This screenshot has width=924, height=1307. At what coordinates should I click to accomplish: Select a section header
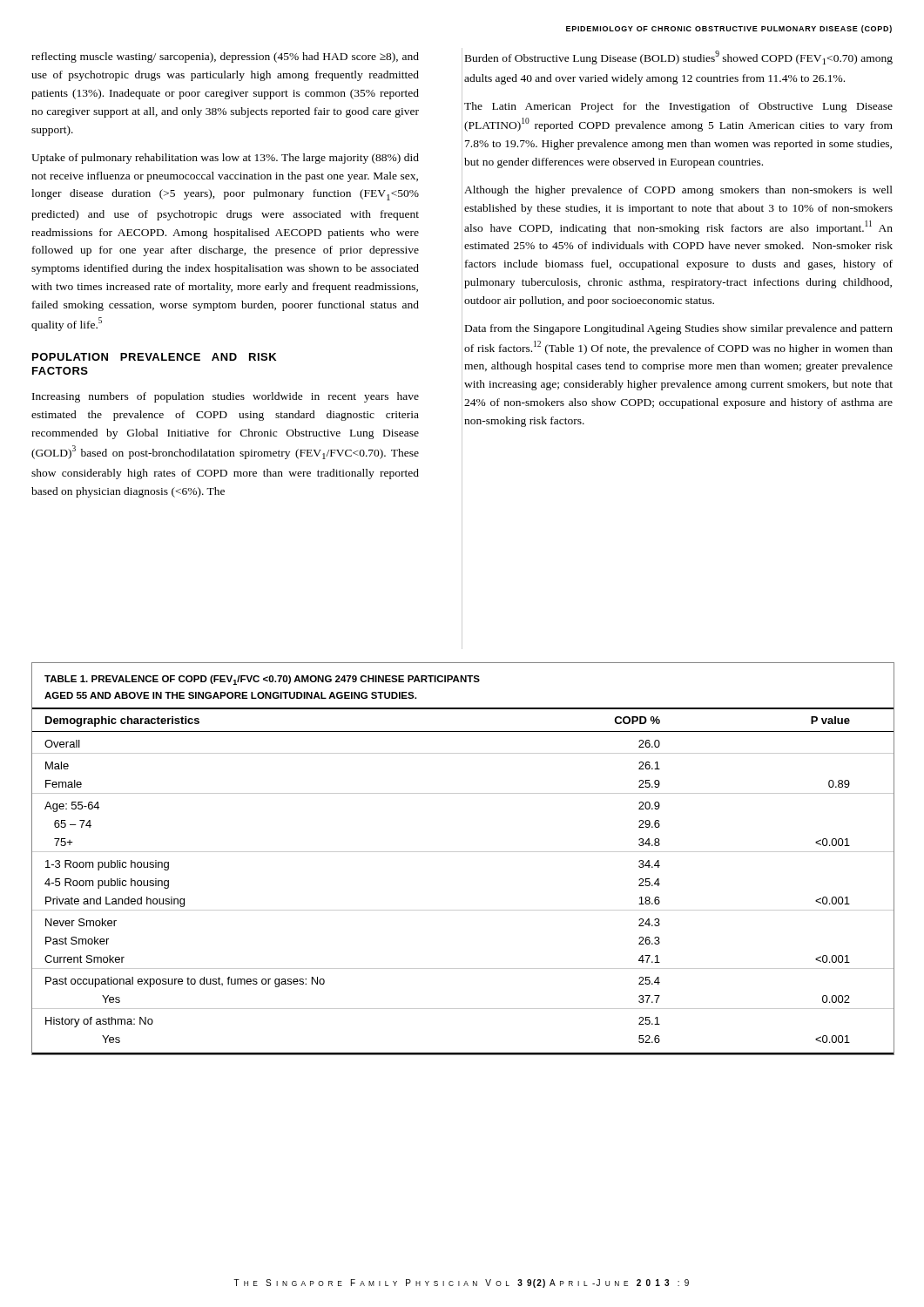[x=154, y=364]
